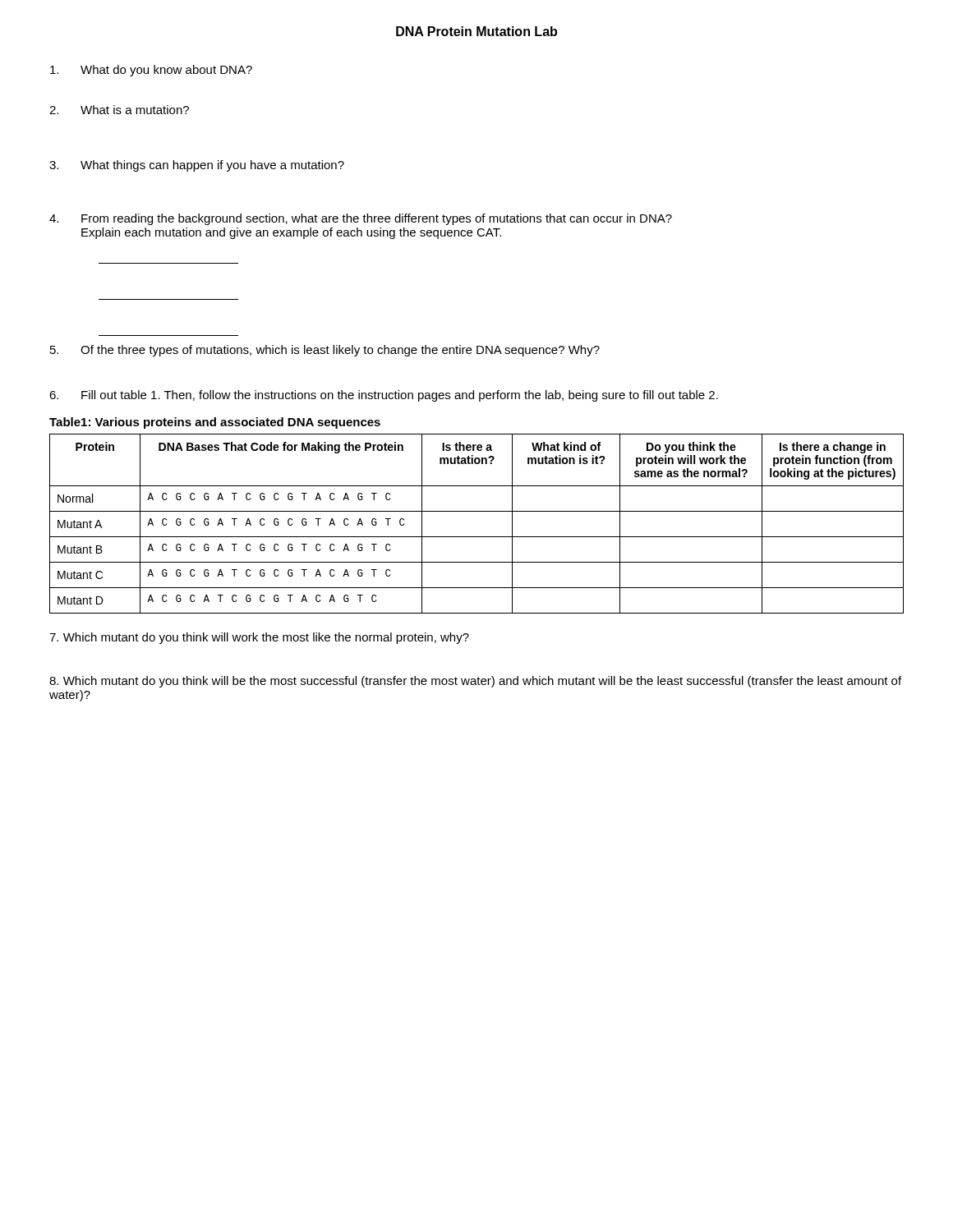Where is the title that starts "DNA Protein Mutation"?
Screen dimensions: 1232x953
tap(476, 32)
